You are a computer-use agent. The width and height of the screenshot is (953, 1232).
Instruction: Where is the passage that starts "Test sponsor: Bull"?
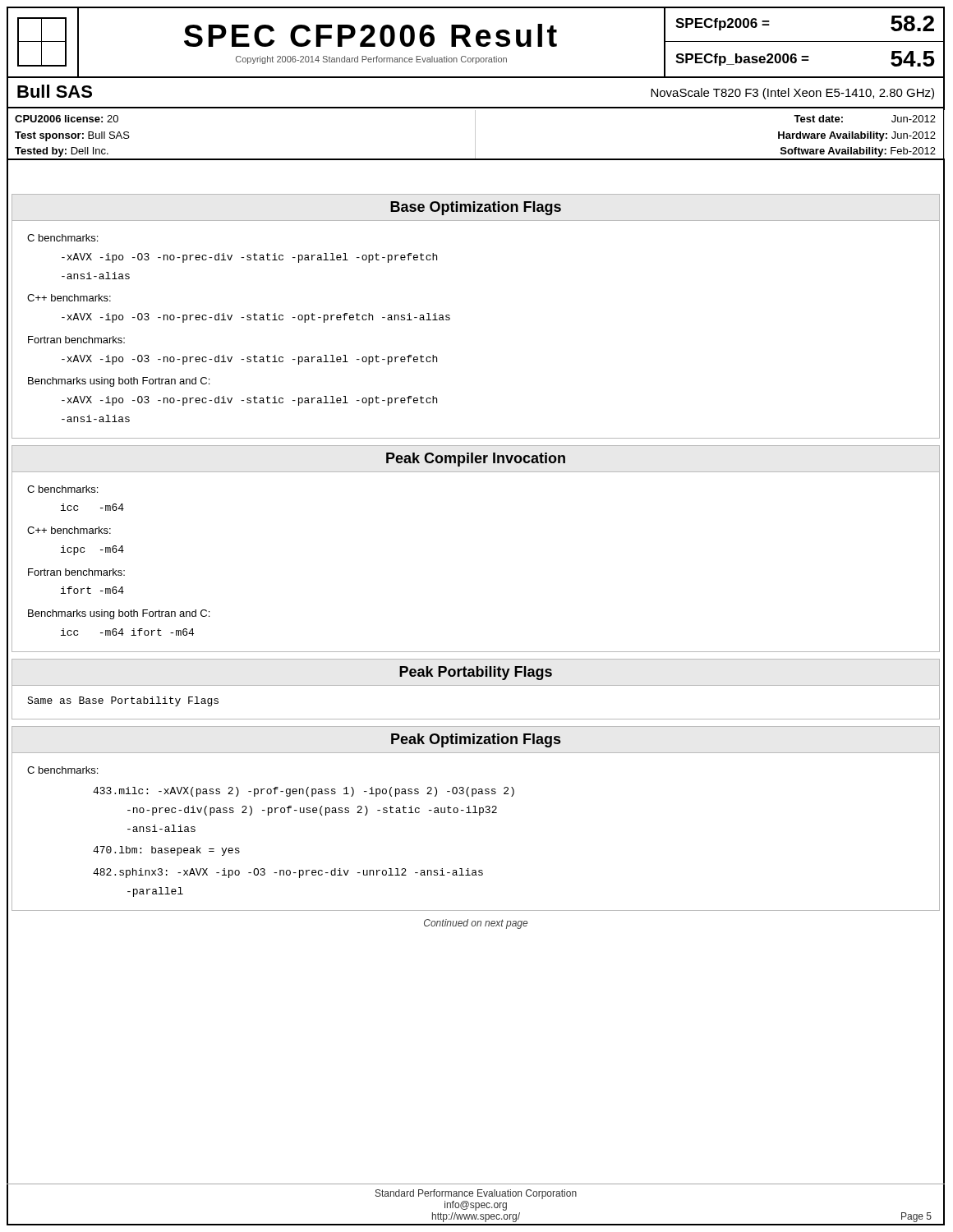(x=72, y=135)
